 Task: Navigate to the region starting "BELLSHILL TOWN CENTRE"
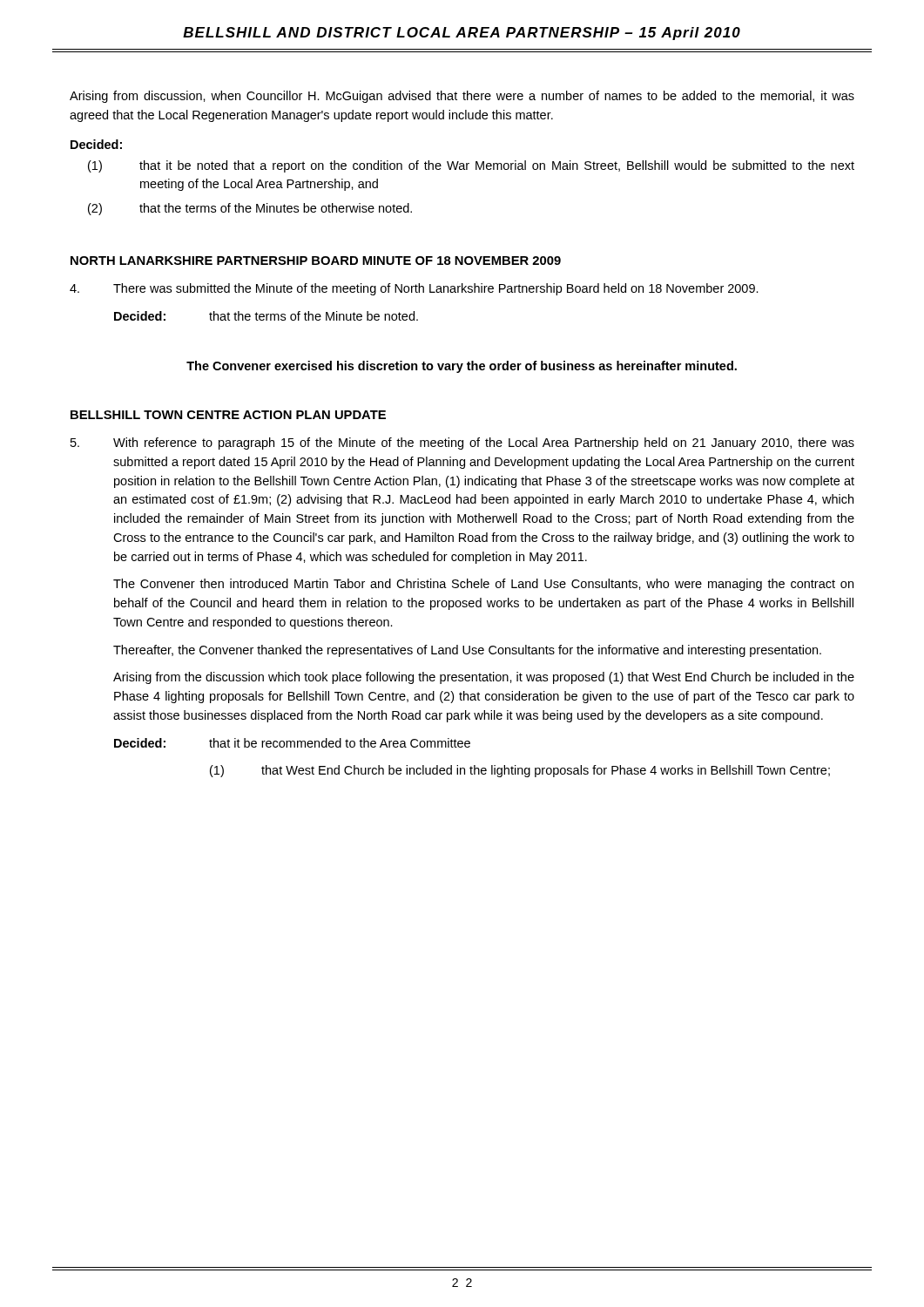tap(228, 415)
